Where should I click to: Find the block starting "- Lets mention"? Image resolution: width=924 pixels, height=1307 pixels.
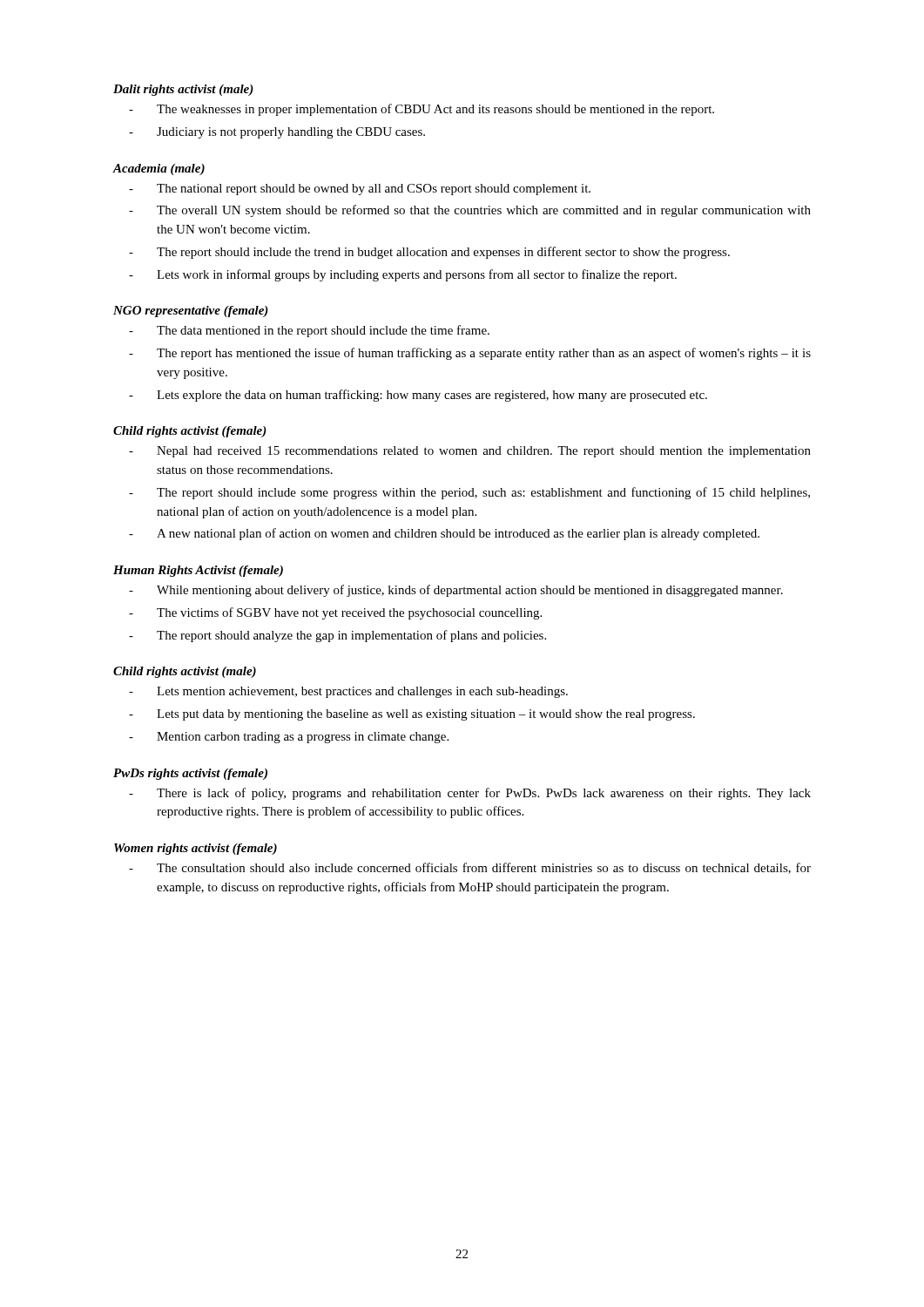tap(462, 692)
